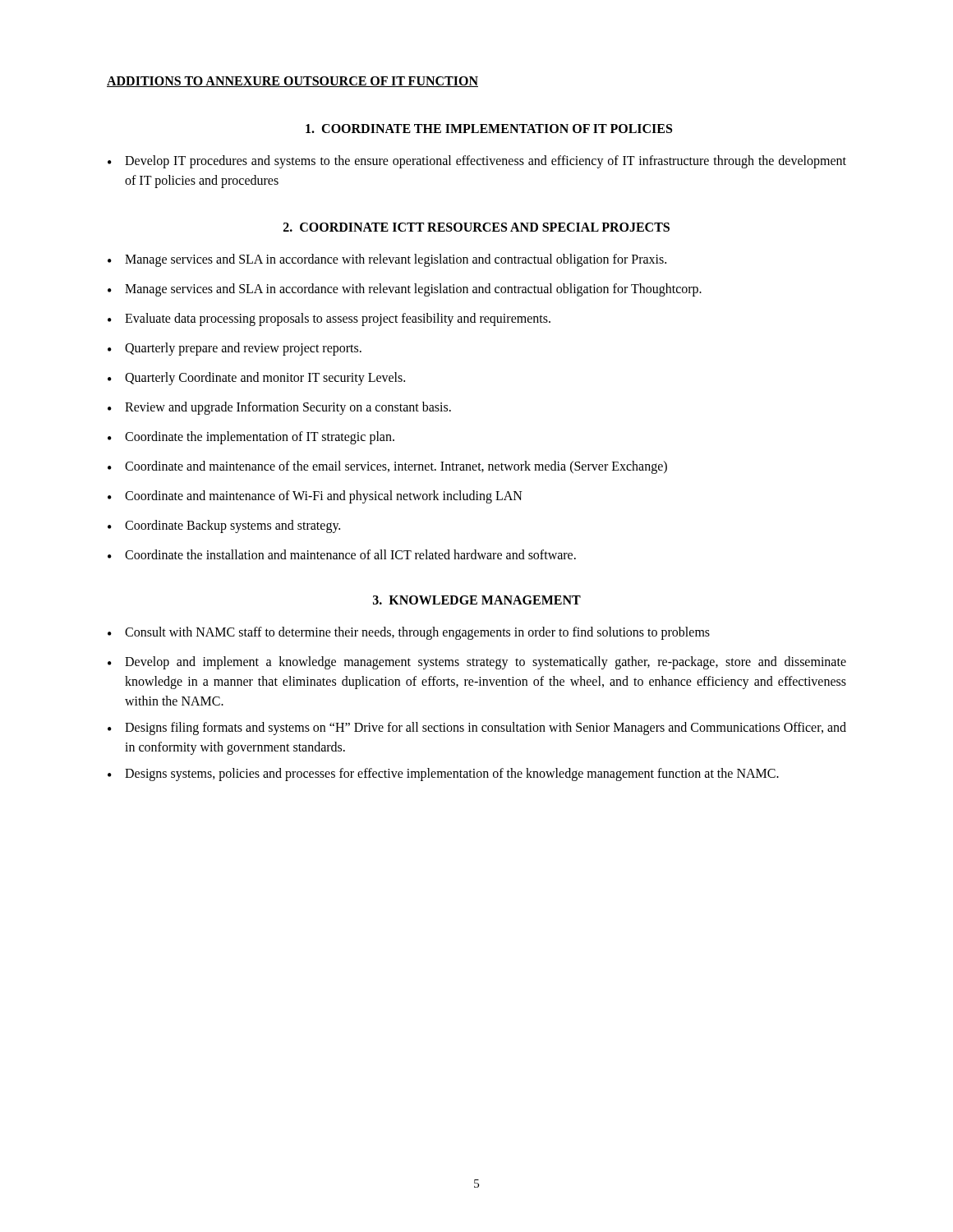Locate the list item with the text "• Evaluate data processing"
The image size is (953, 1232).
[476, 320]
